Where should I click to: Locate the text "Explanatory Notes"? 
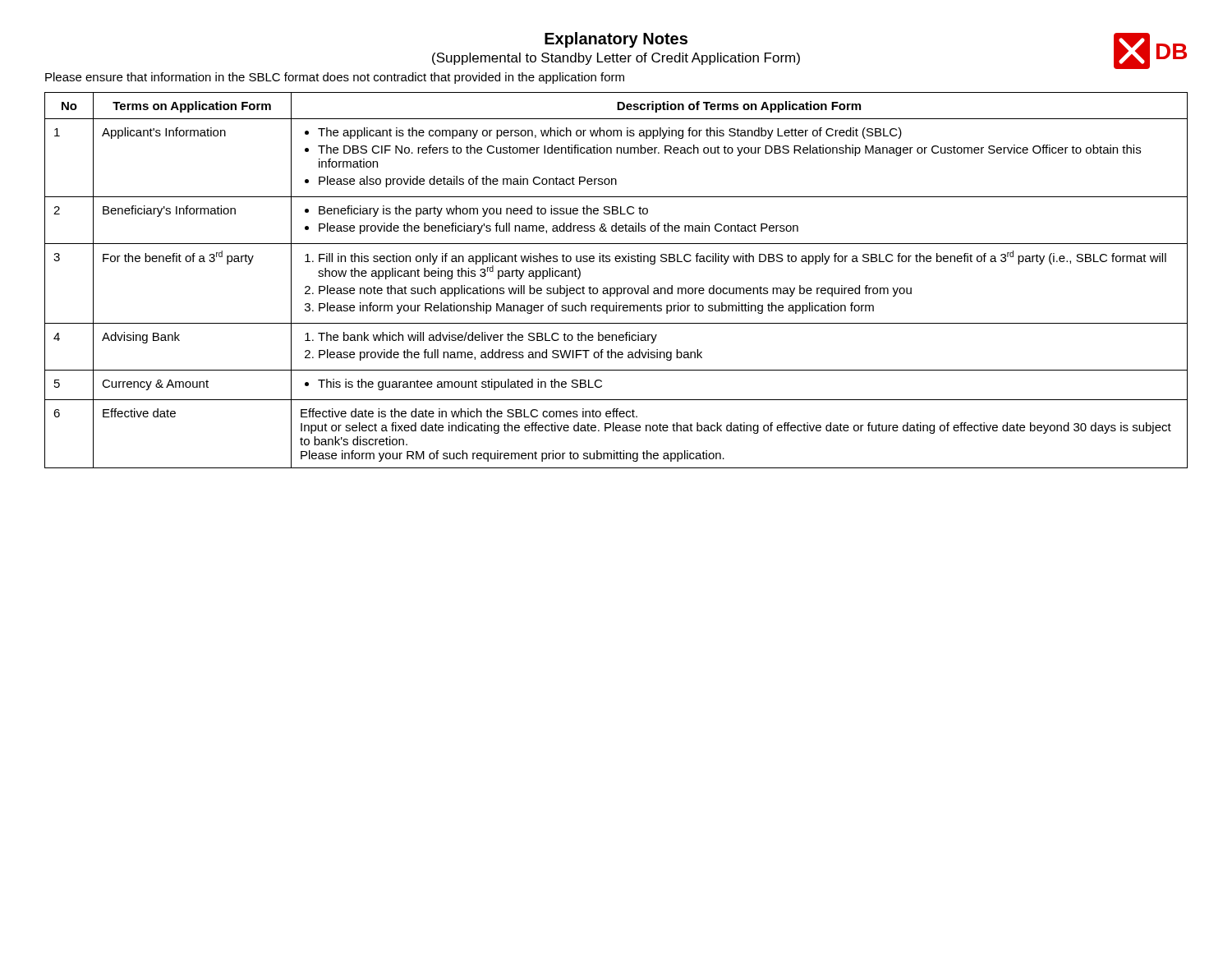[616, 39]
